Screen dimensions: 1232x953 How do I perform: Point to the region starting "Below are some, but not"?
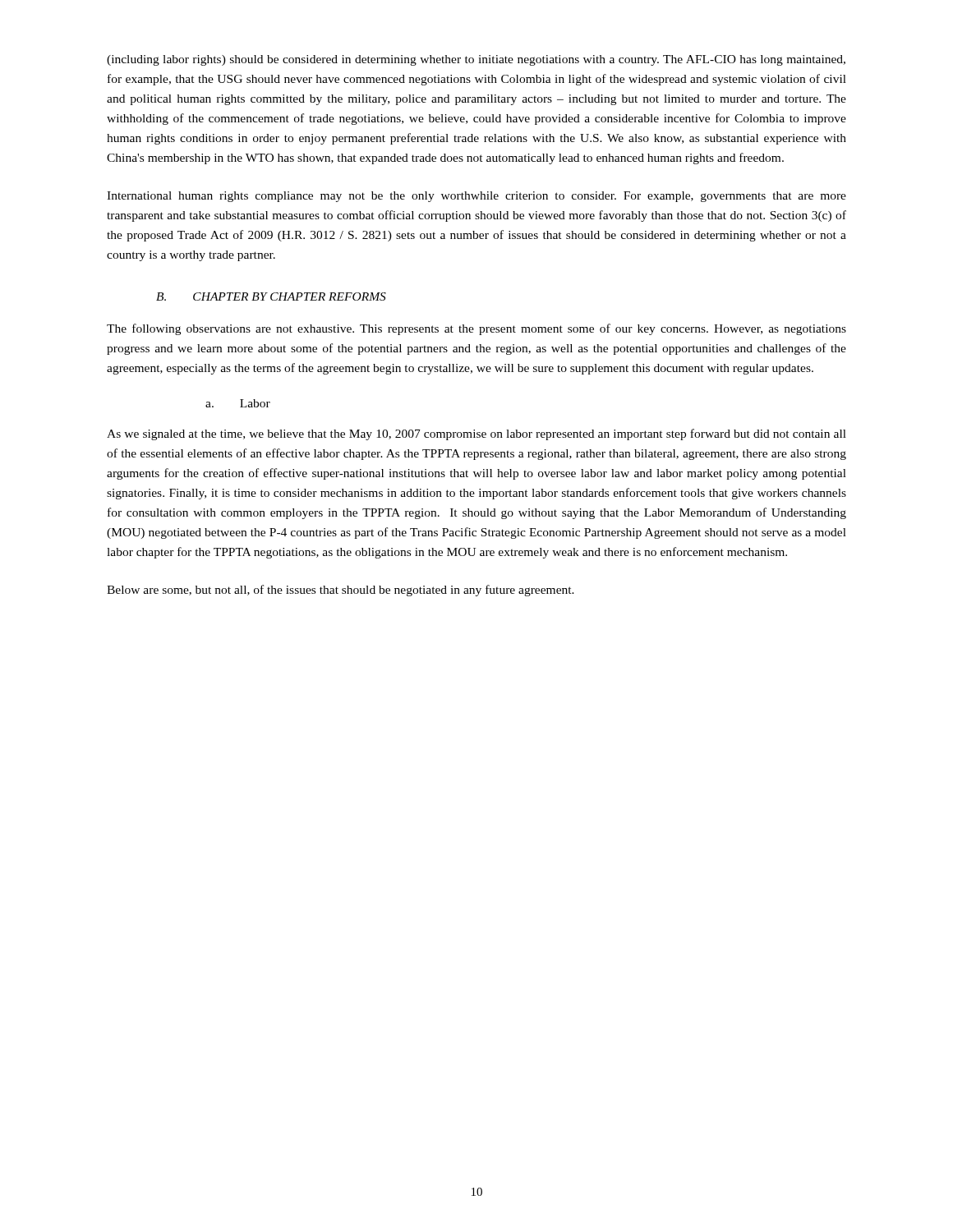tap(341, 590)
